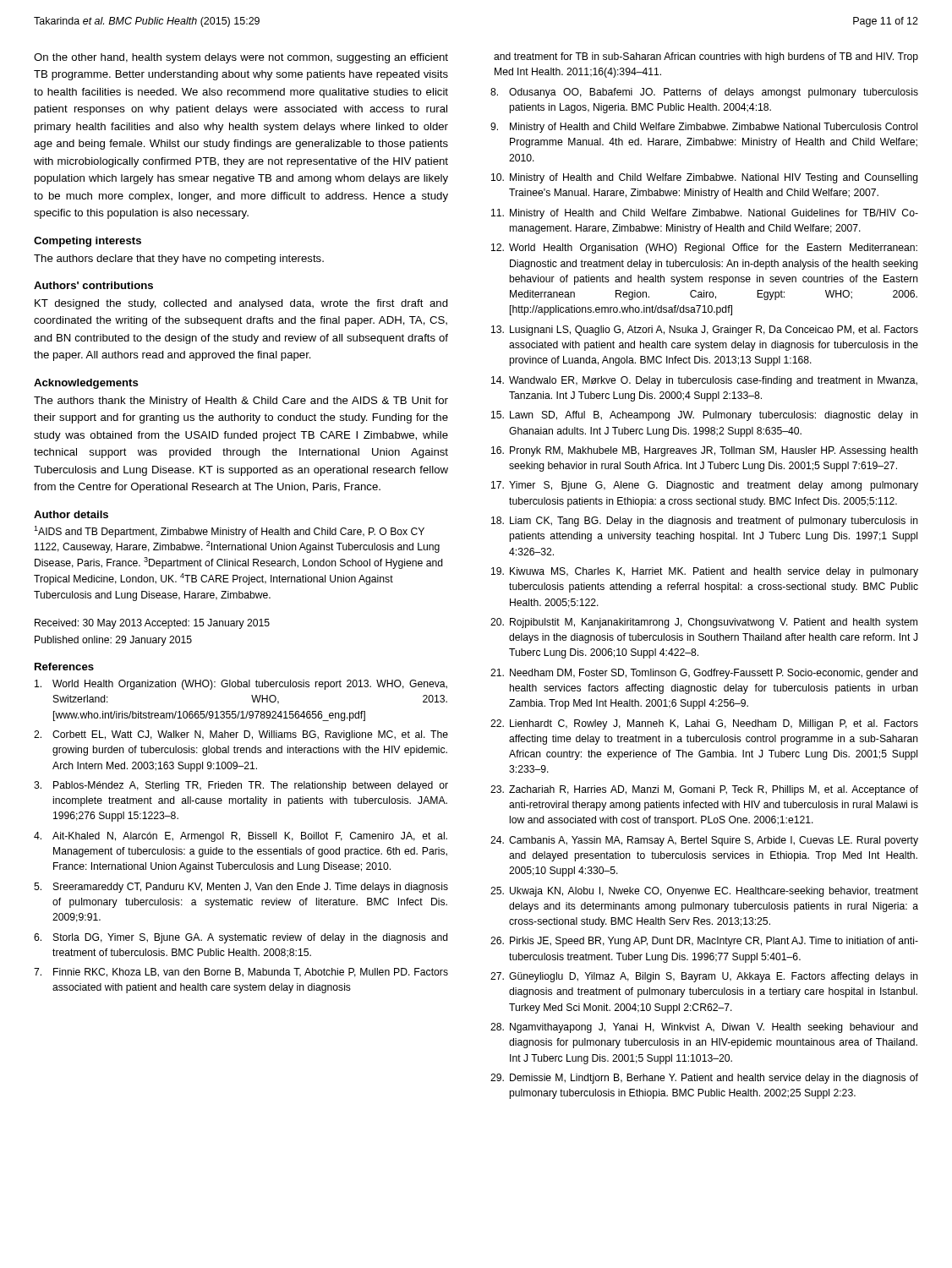Find the list item with the text "20. Rojpibulstit M,"
The image size is (952, 1268).
(704, 638)
